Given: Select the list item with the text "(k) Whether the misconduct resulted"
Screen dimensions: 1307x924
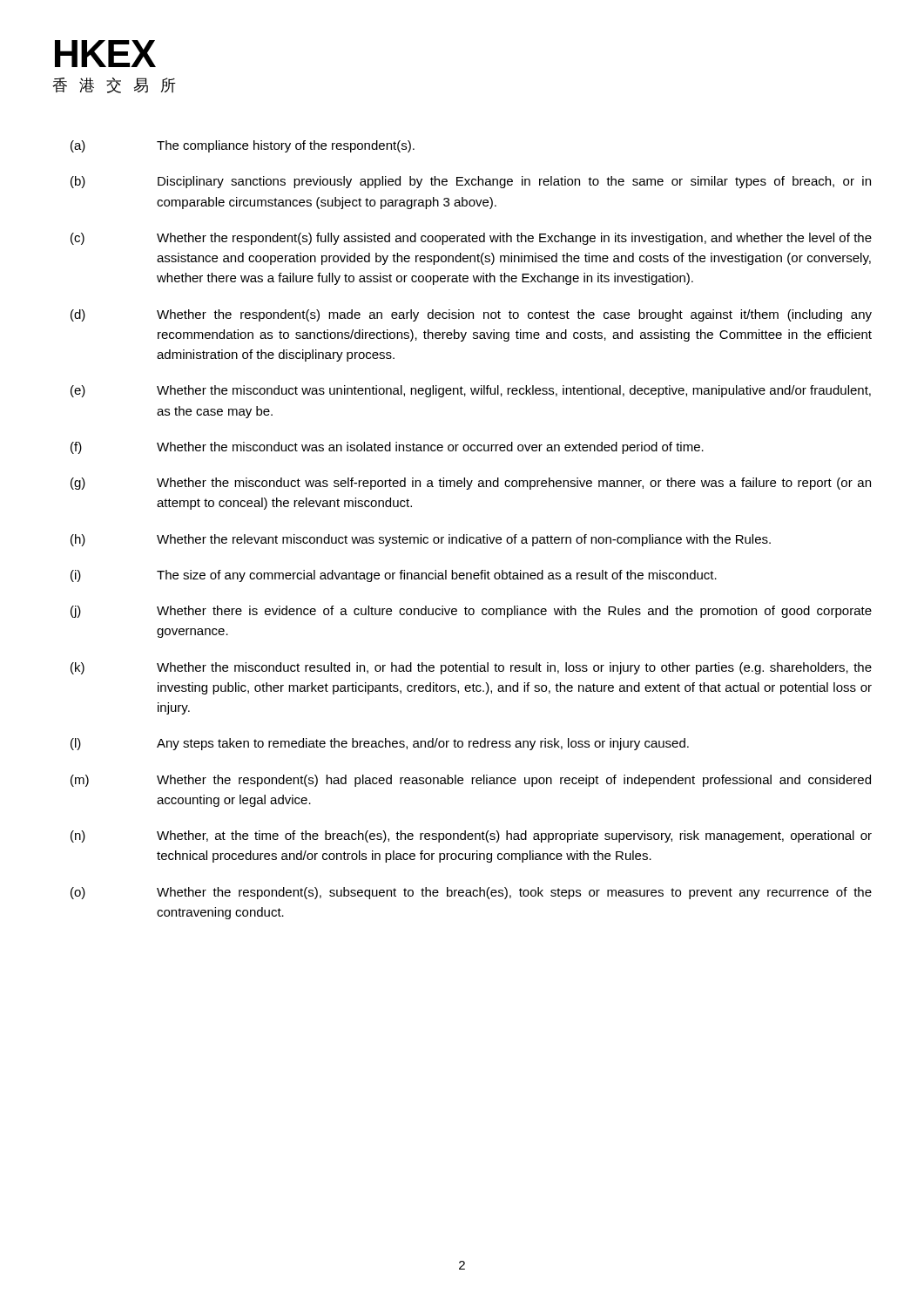Looking at the screenshot, I should 462,687.
